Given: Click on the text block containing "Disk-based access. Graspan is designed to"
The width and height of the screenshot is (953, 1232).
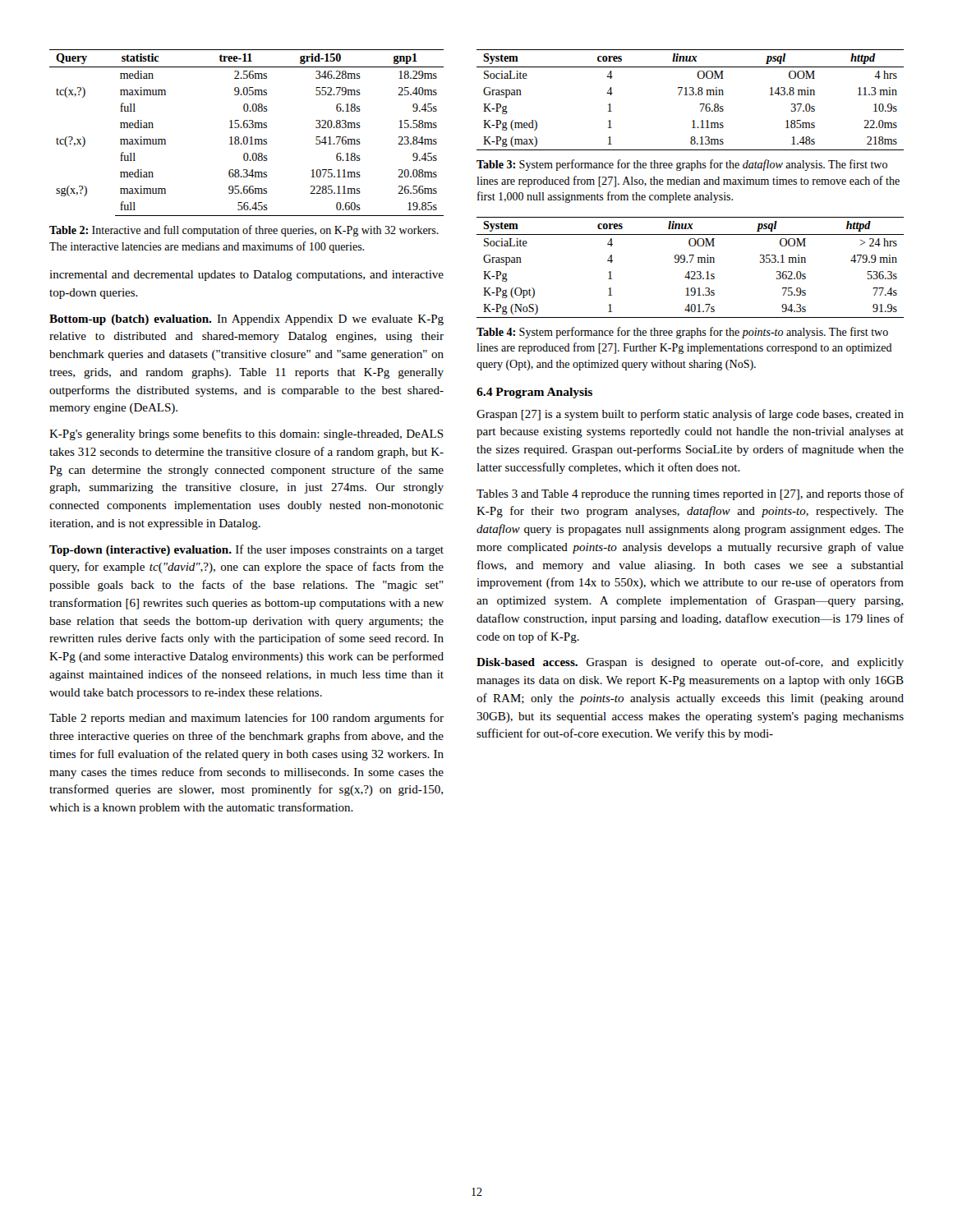Looking at the screenshot, I should tap(690, 698).
